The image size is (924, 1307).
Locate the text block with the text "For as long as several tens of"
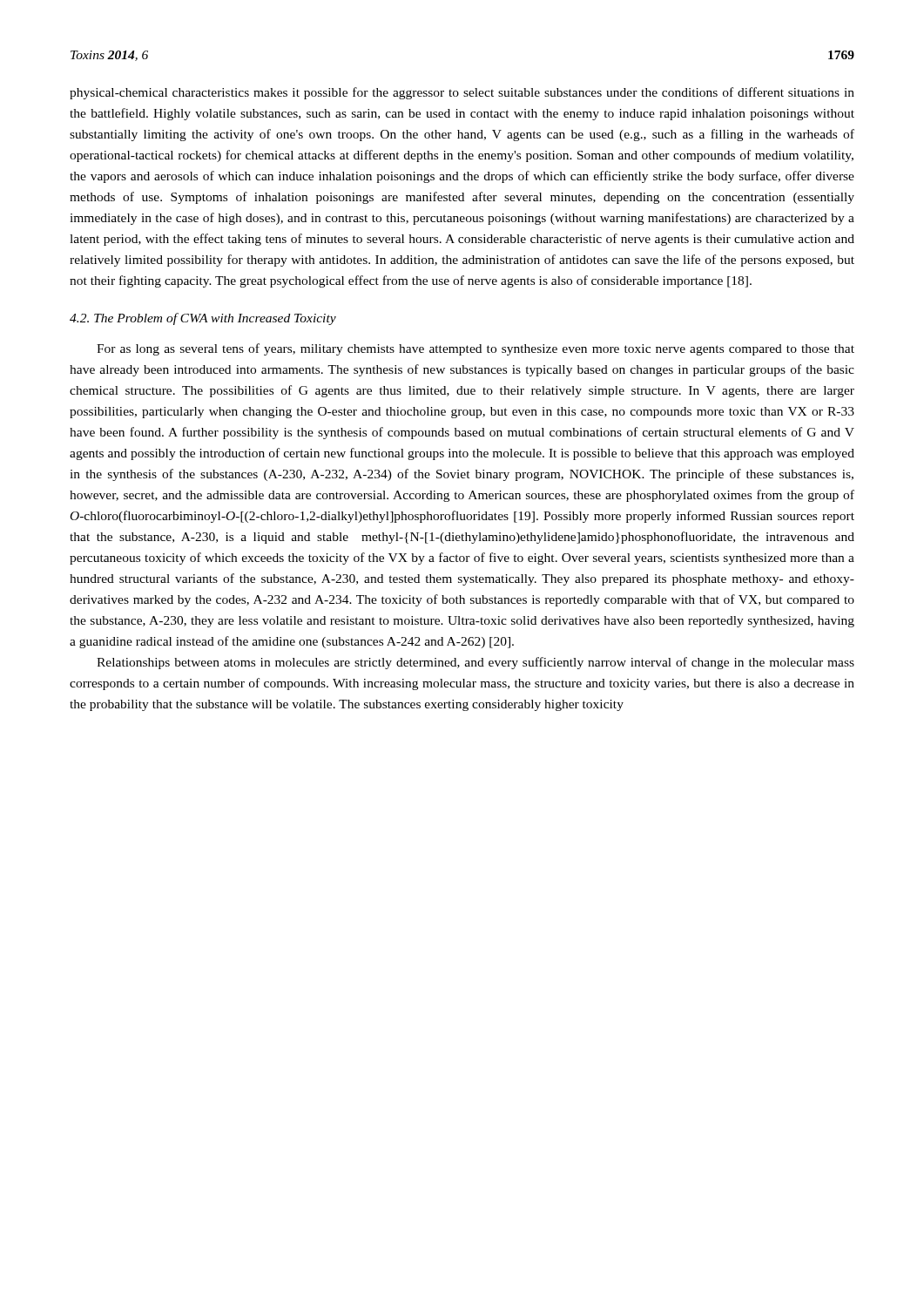point(462,527)
